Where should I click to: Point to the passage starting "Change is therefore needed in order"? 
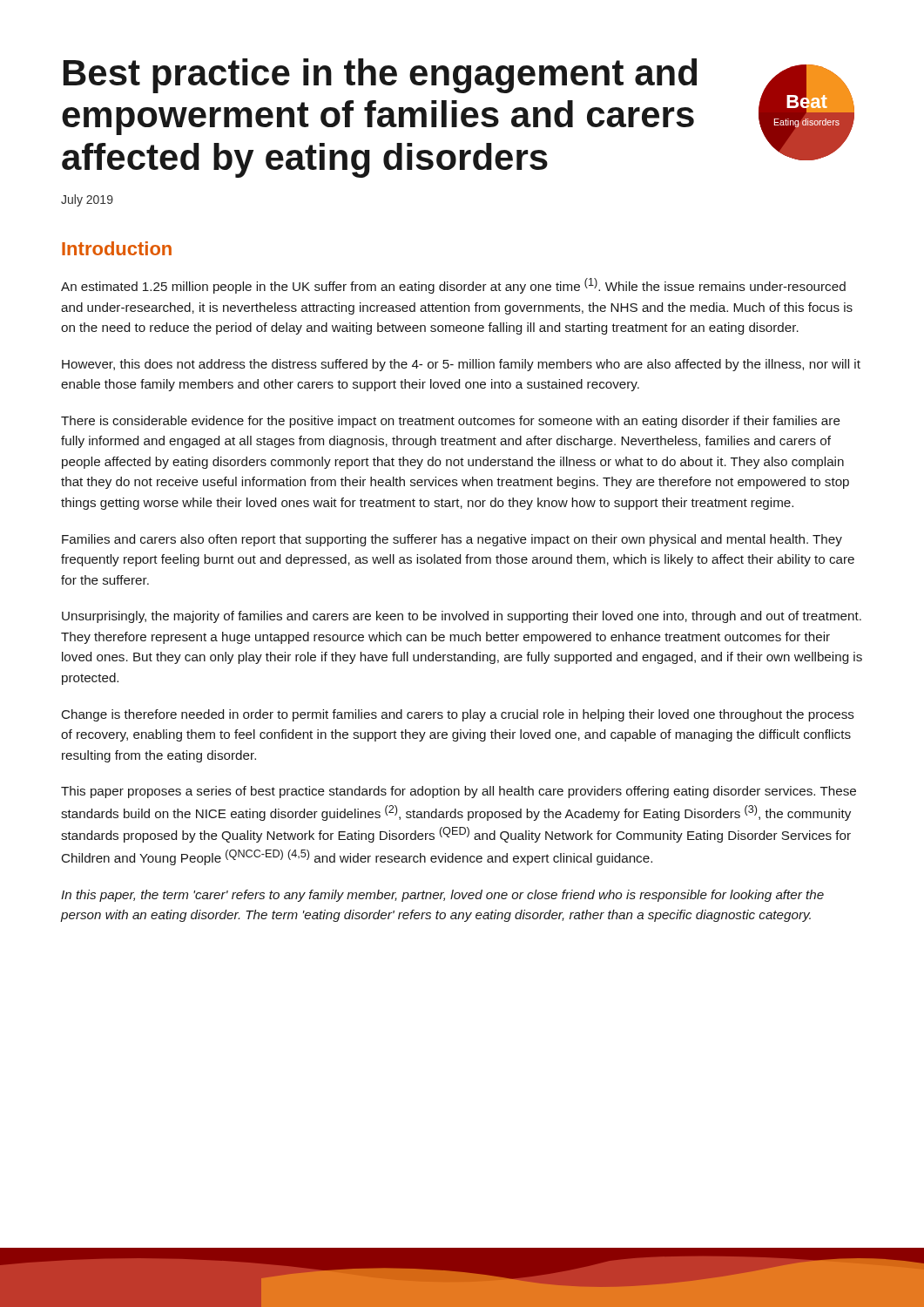[458, 734]
